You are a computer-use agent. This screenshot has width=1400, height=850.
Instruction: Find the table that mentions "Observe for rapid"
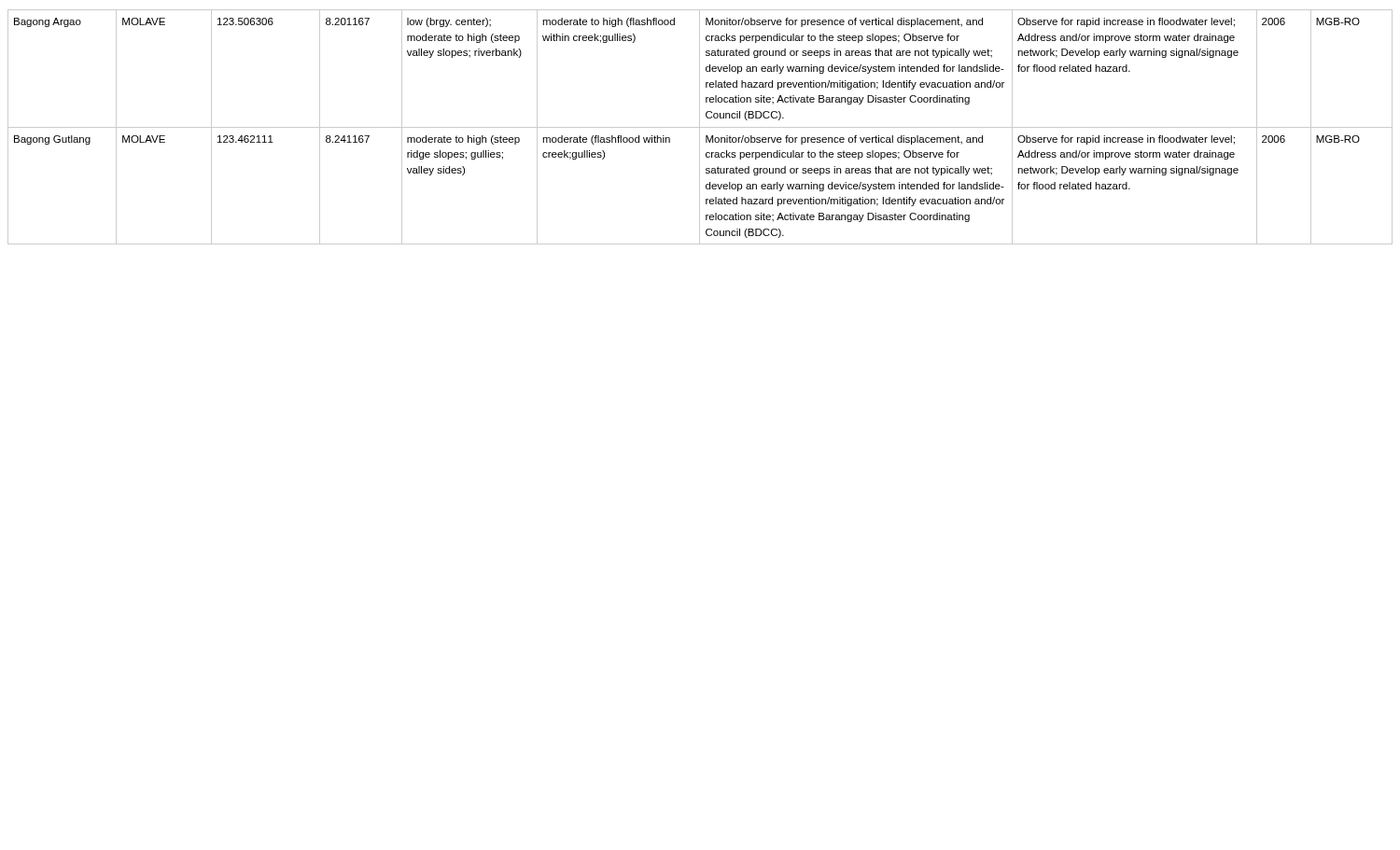coord(700,127)
